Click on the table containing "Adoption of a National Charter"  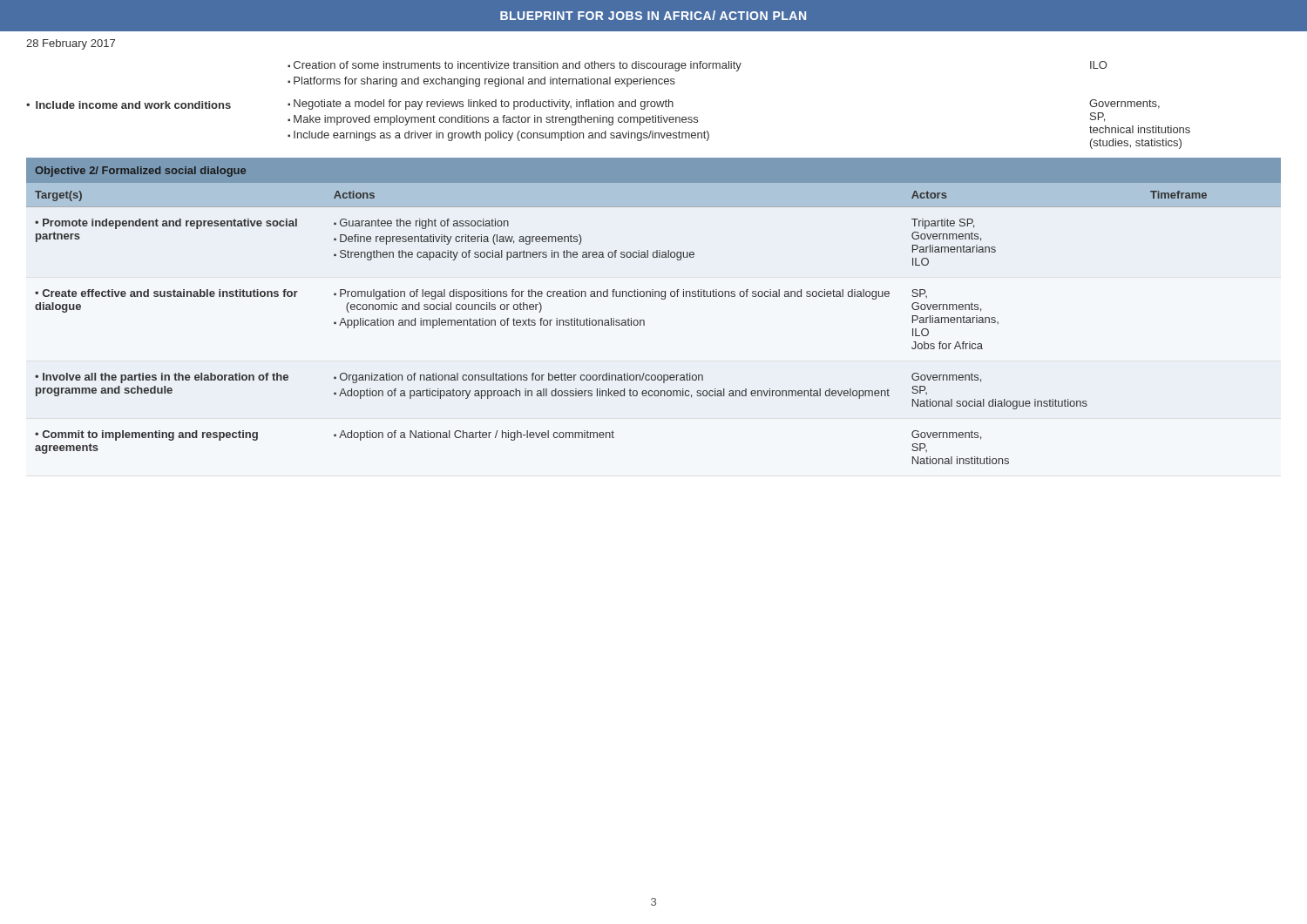coord(654,317)
